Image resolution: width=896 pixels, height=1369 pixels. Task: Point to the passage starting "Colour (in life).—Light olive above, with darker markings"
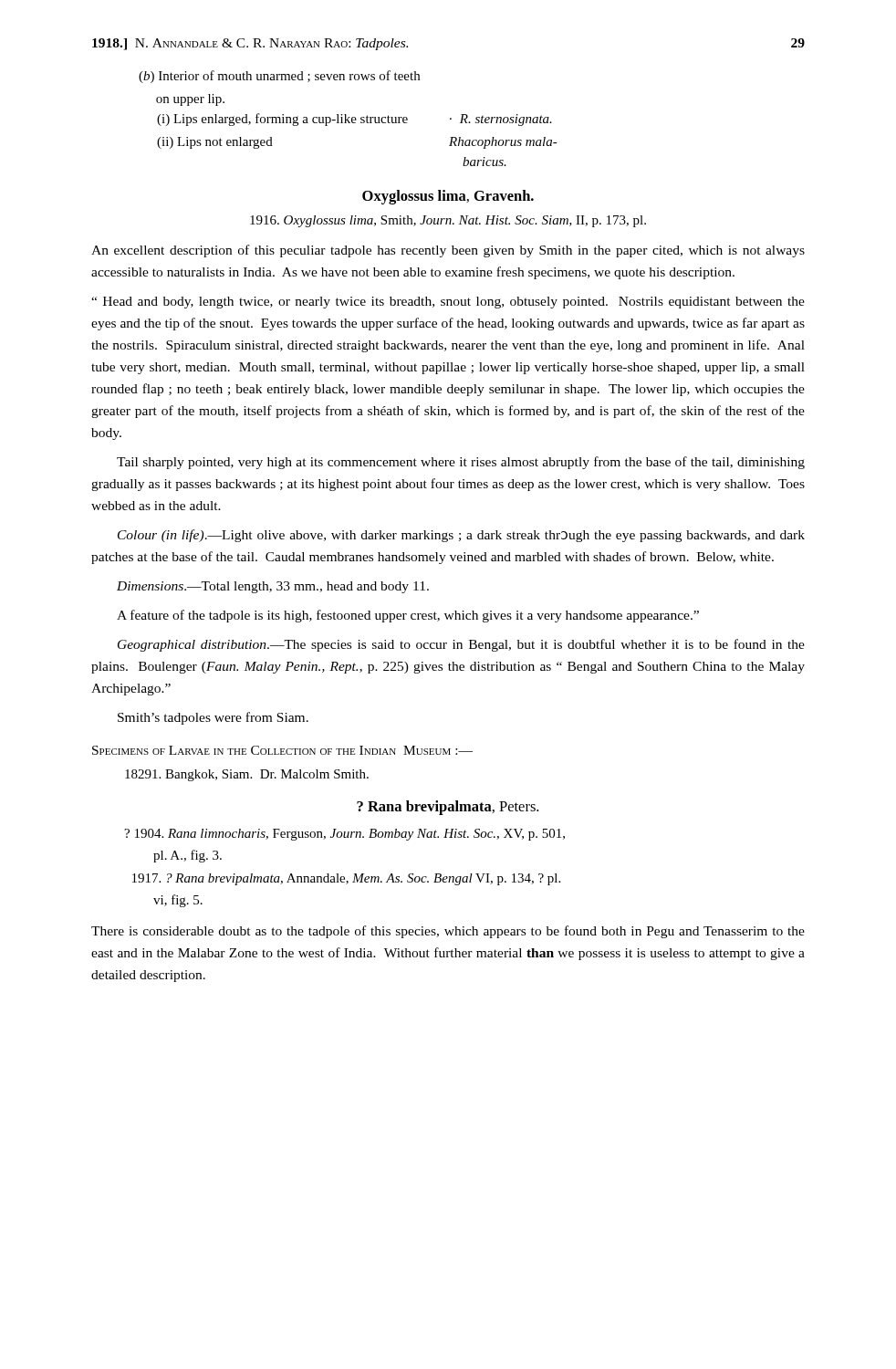448,546
